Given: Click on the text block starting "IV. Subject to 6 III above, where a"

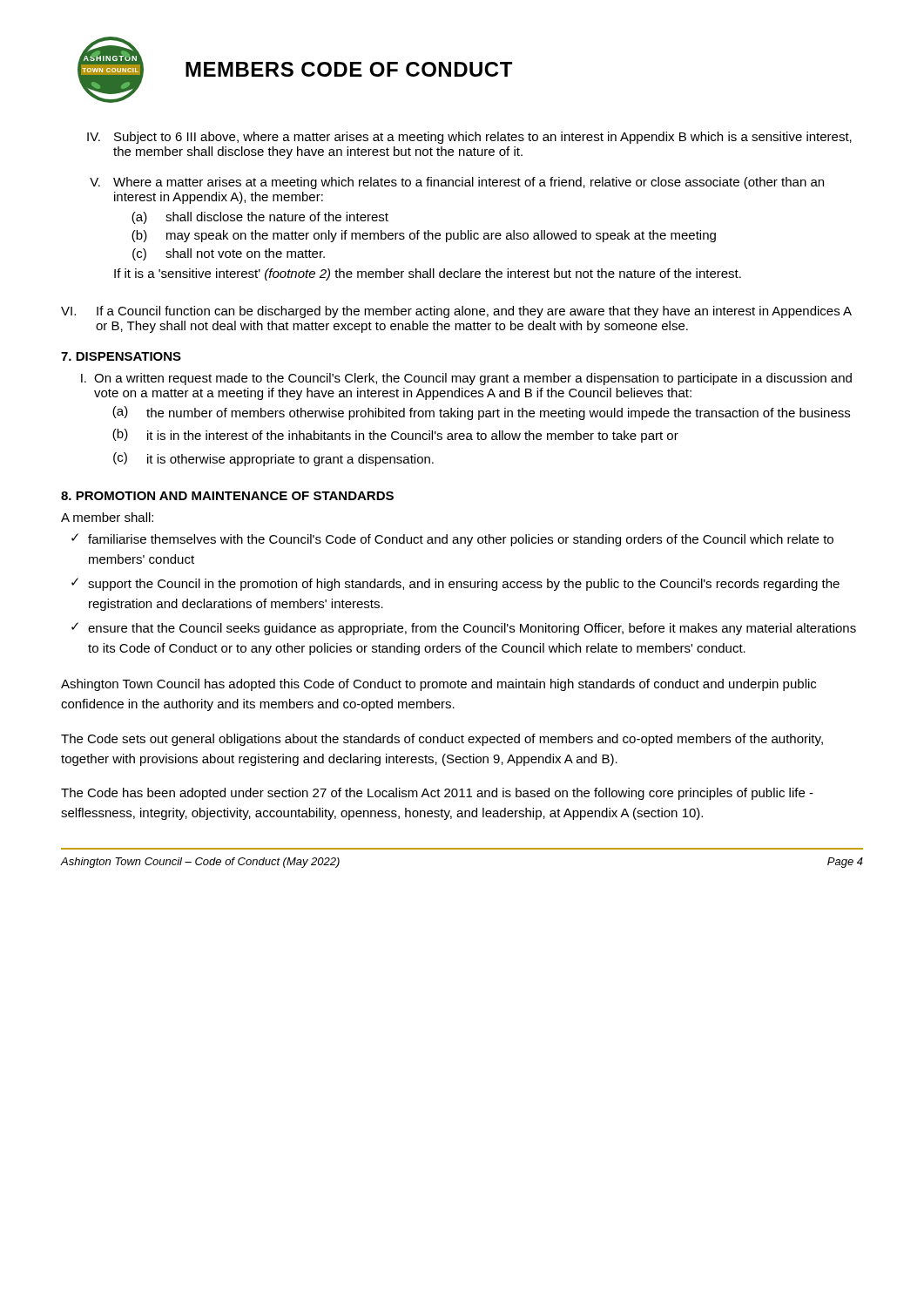Looking at the screenshot, I should (462, 144).
